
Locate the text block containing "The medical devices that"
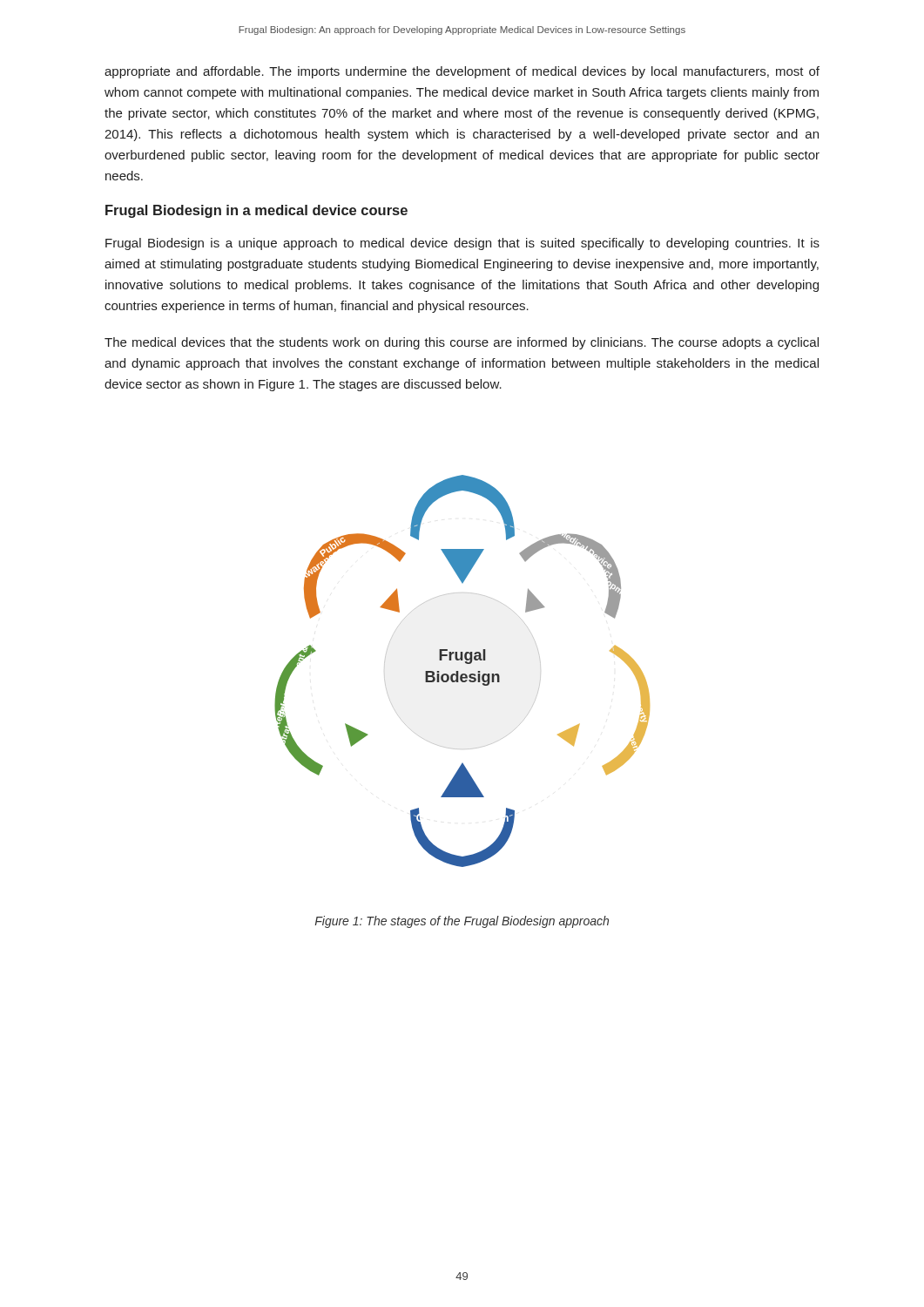[462, 363]
